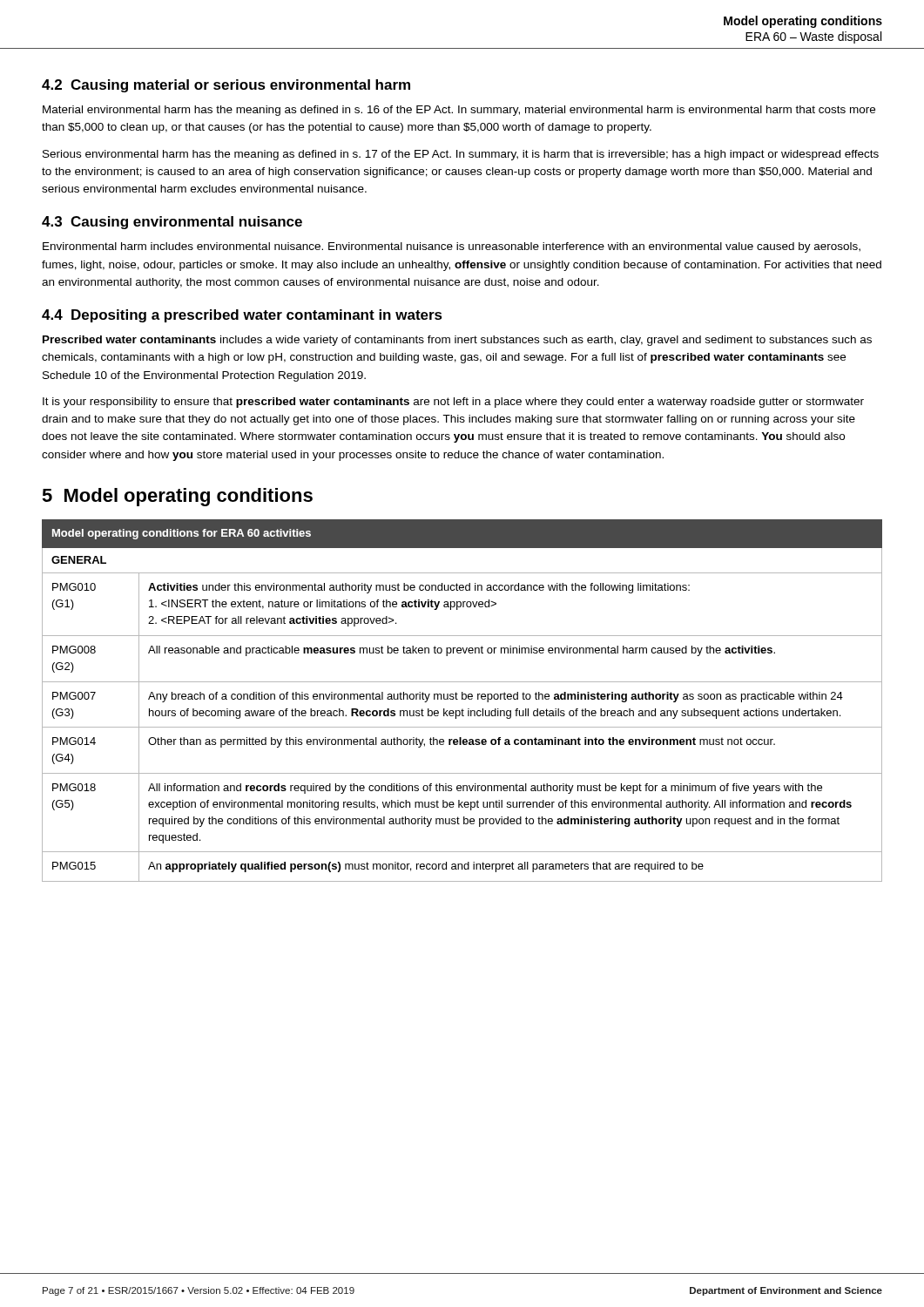Click on the block starting "Environmental harm includes environmental nuisance. Environmental nuisance"
The width and height of the screenshot is (924, 1307).
click(462, 264)
